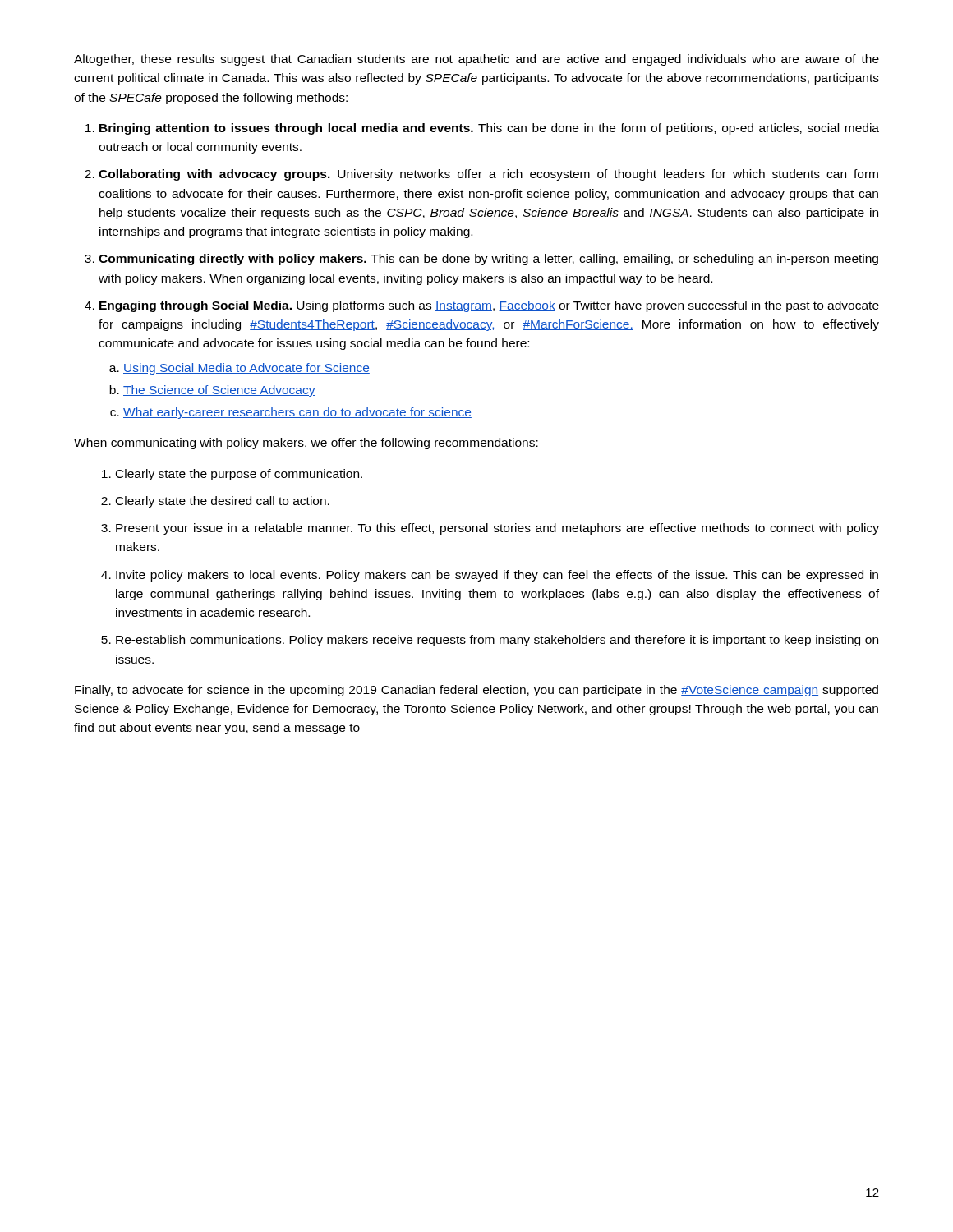
Task: Locate the list item that says "Engaging through Social Media. Using platforms such as"
Action: pos(489,306)
